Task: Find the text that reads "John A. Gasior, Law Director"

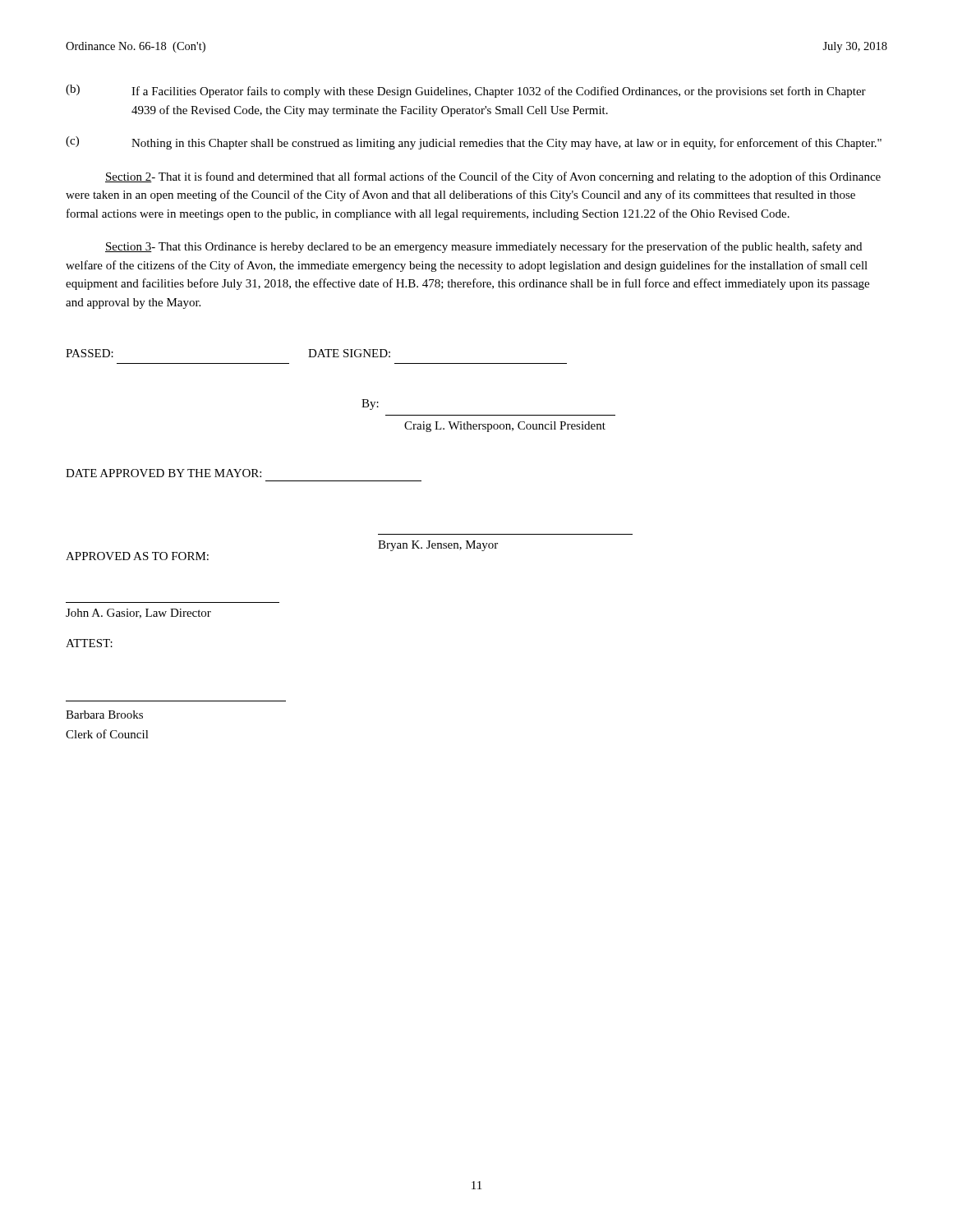Action: coord(138,614)
